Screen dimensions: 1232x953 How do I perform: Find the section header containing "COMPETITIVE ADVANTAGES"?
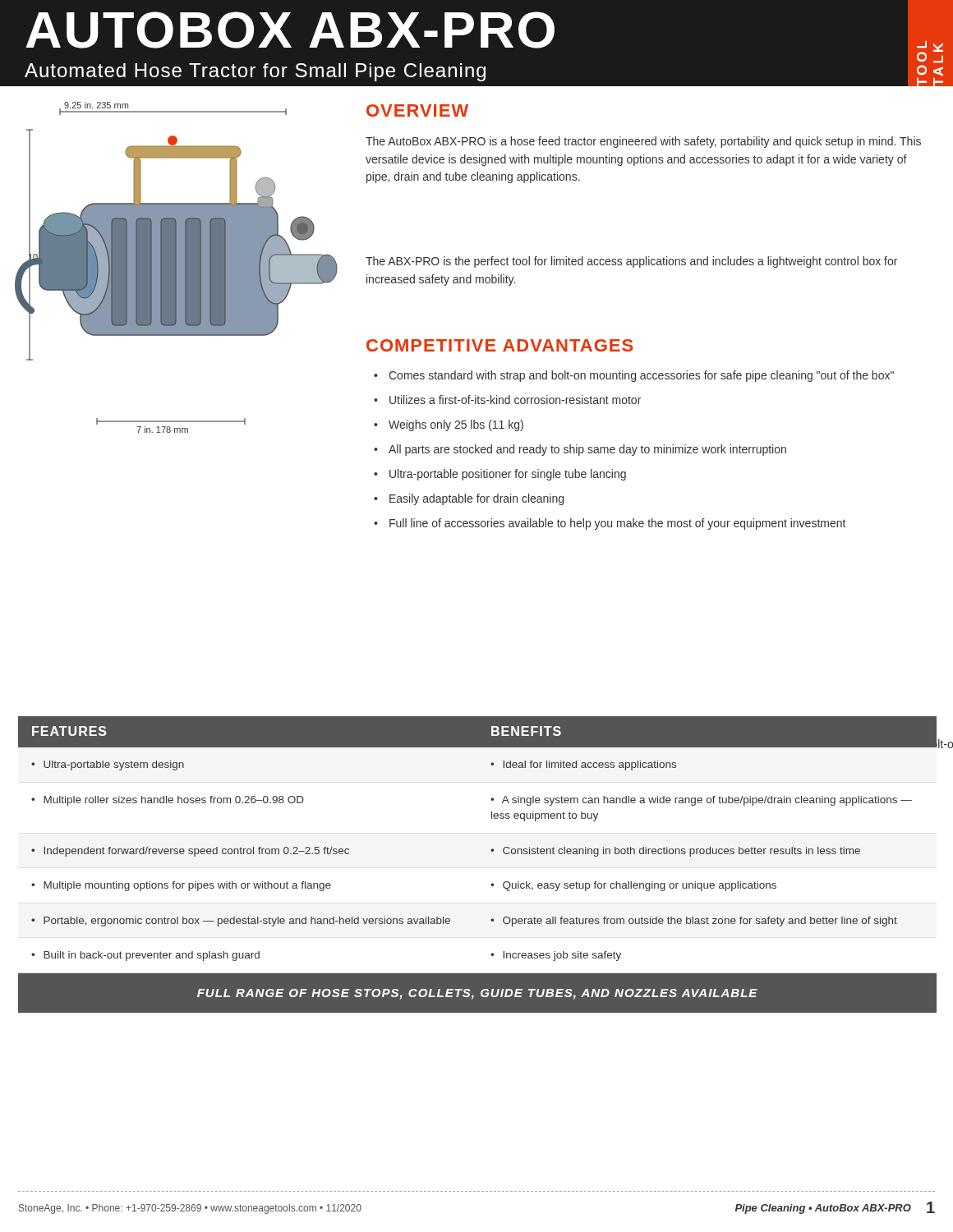500,345
